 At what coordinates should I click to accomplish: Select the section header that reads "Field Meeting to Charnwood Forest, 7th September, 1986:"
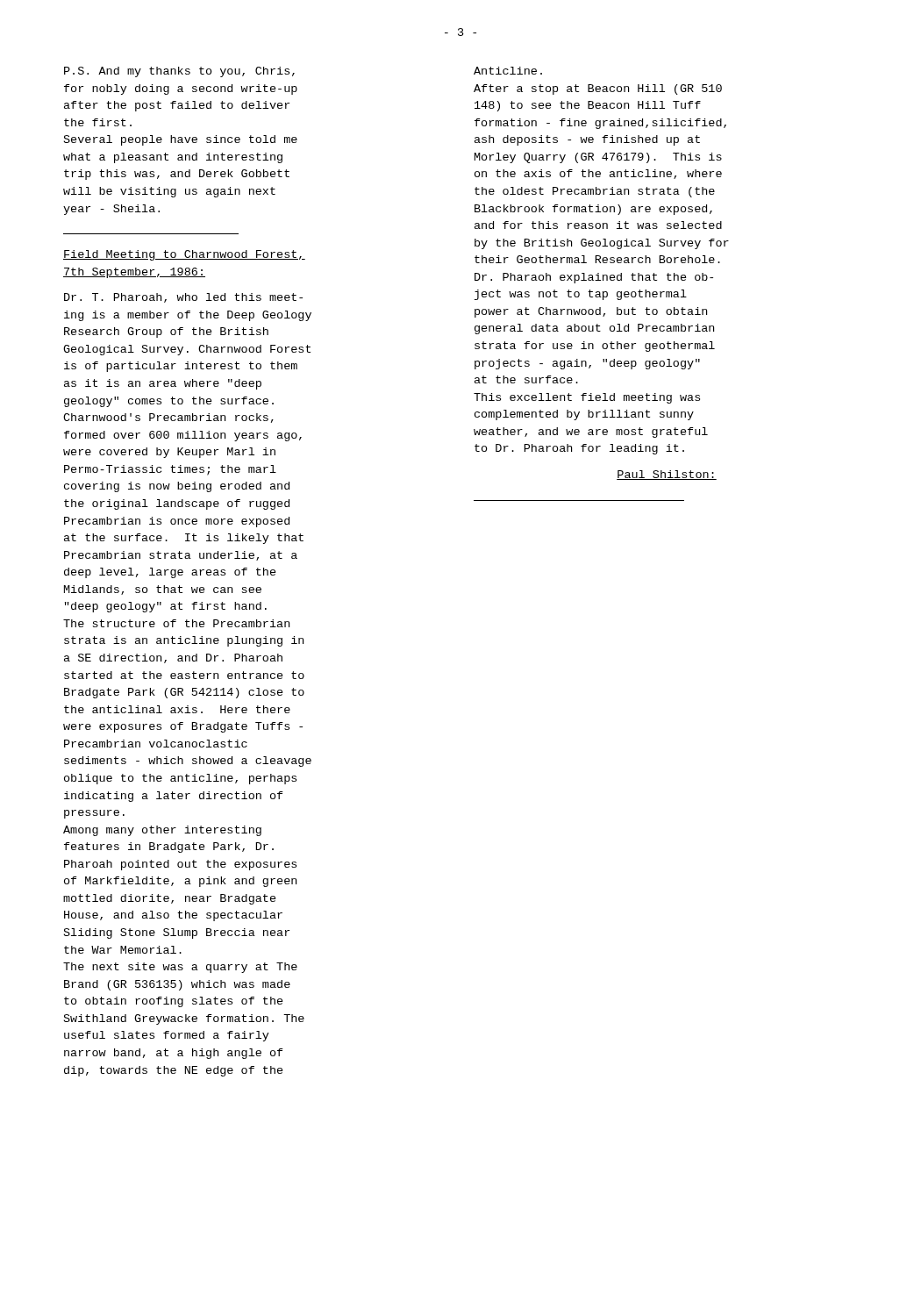(x=184, y=264)
